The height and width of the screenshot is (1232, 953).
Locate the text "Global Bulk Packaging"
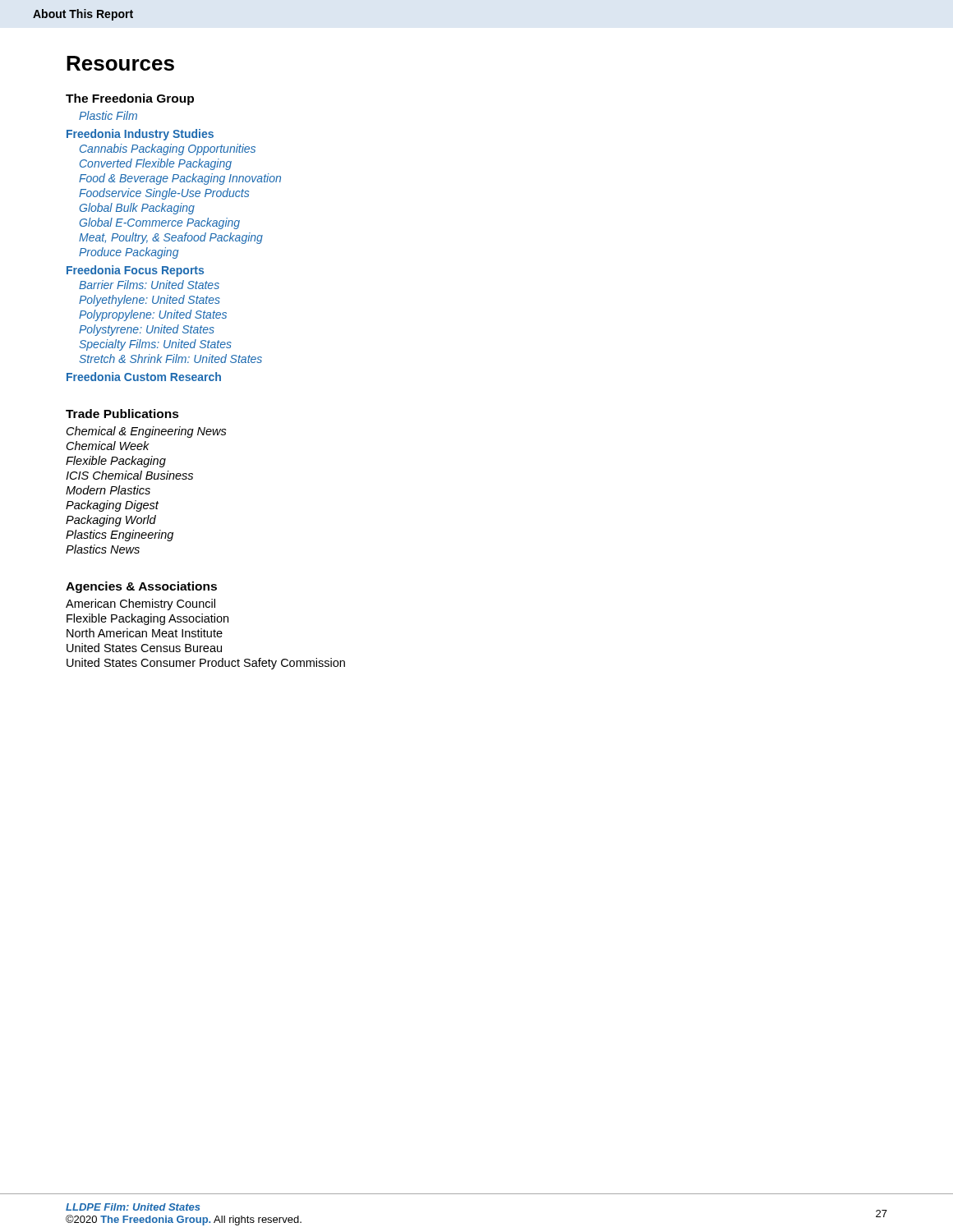[x=137, y=209]
